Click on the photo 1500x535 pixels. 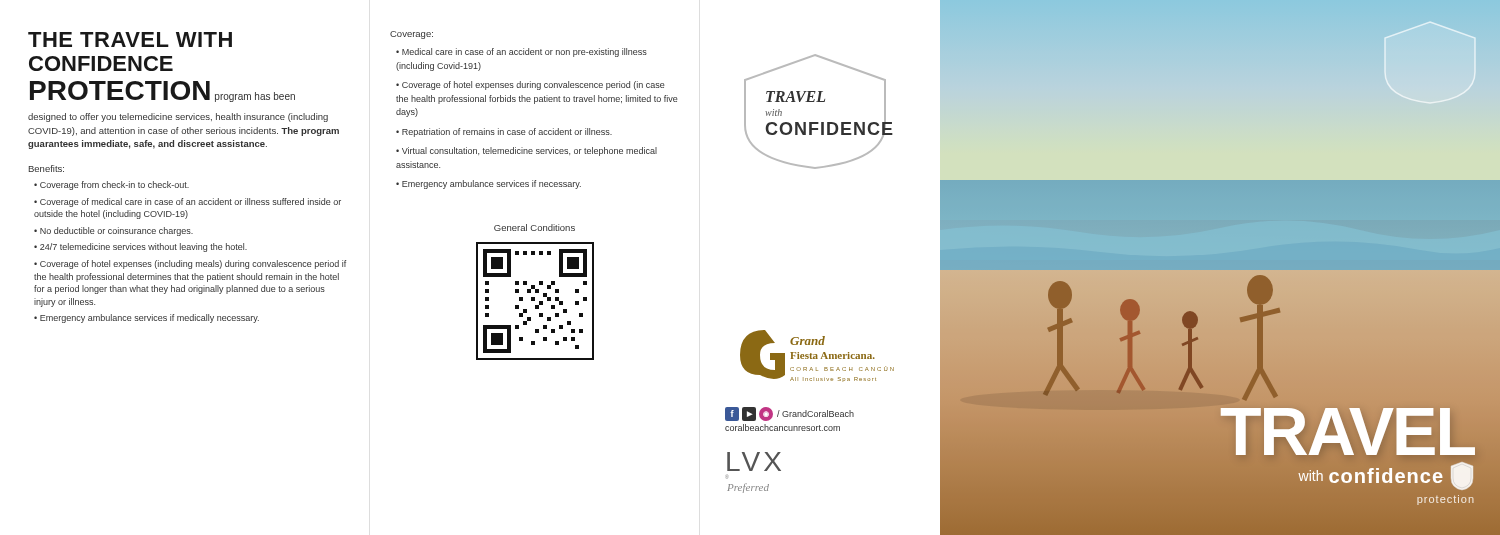pyautogui.click(x=1220, y=268)
